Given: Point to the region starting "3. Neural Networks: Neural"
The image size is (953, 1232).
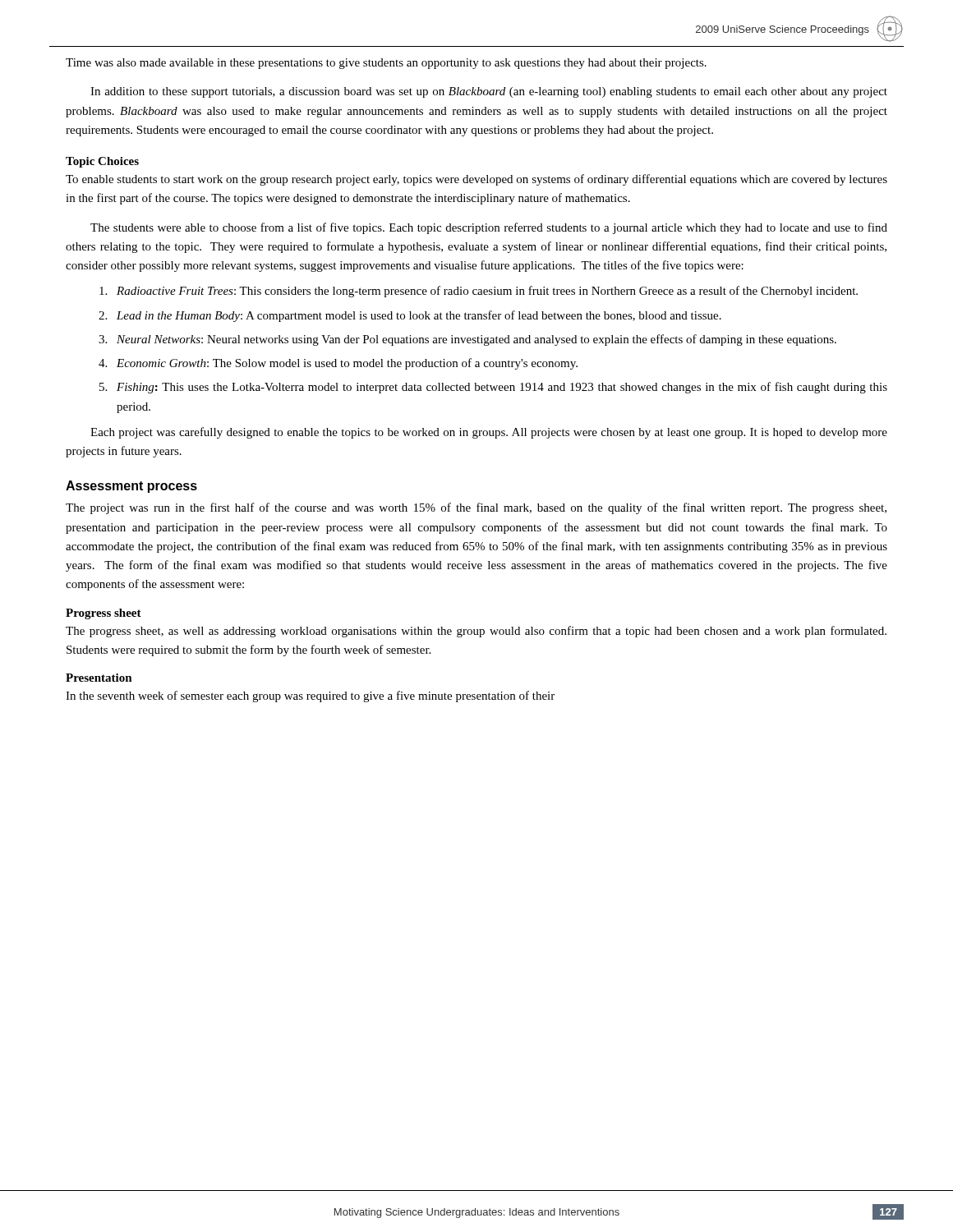Looking at the screenshot, I should pos(493,339).
